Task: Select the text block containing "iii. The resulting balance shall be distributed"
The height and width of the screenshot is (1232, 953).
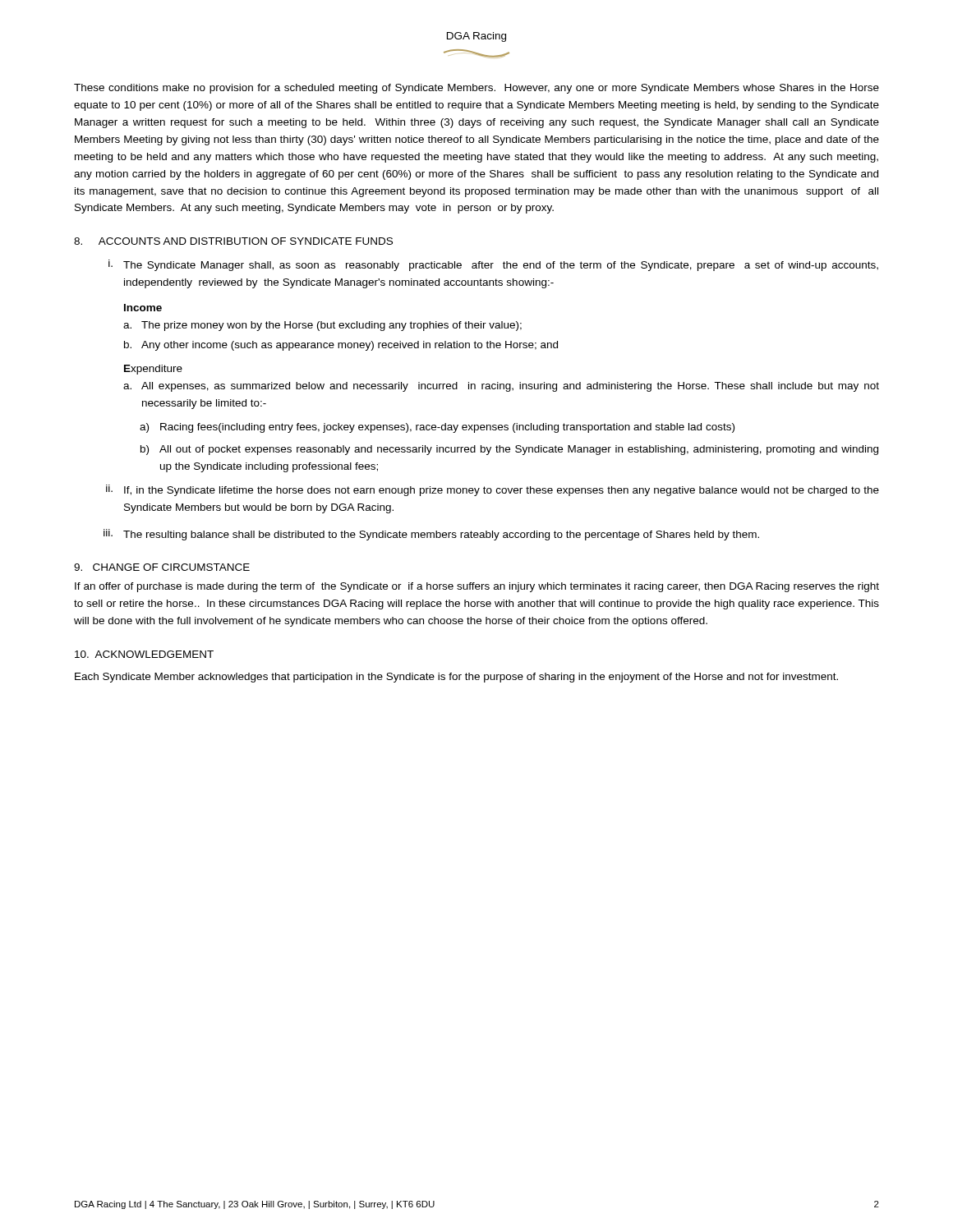Action: (476, 535)
